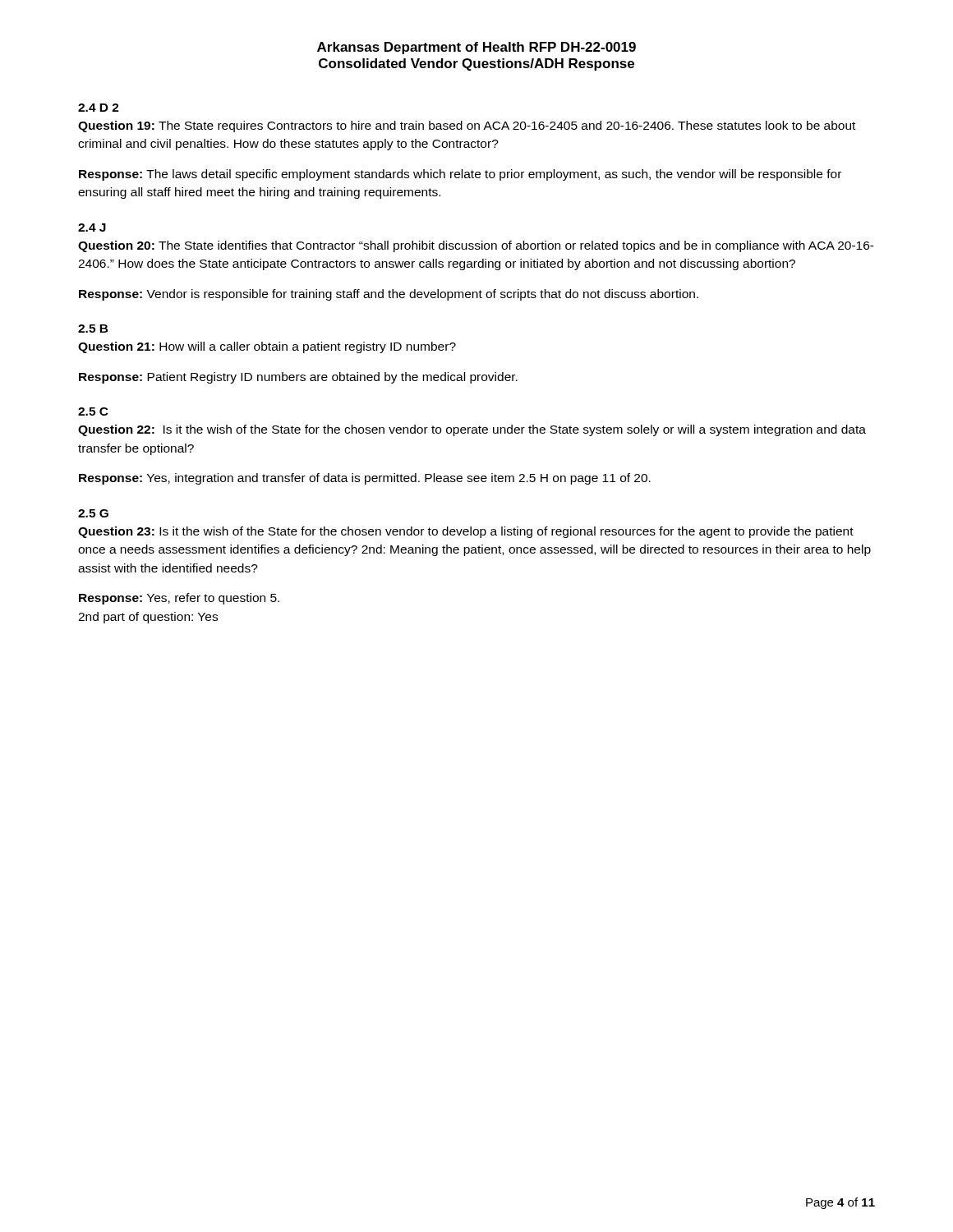Image resolution: width=953 pixels, height=1232 pixels.
Task: Click on the section header that says "2.4 J"
Action: point(92,227)
